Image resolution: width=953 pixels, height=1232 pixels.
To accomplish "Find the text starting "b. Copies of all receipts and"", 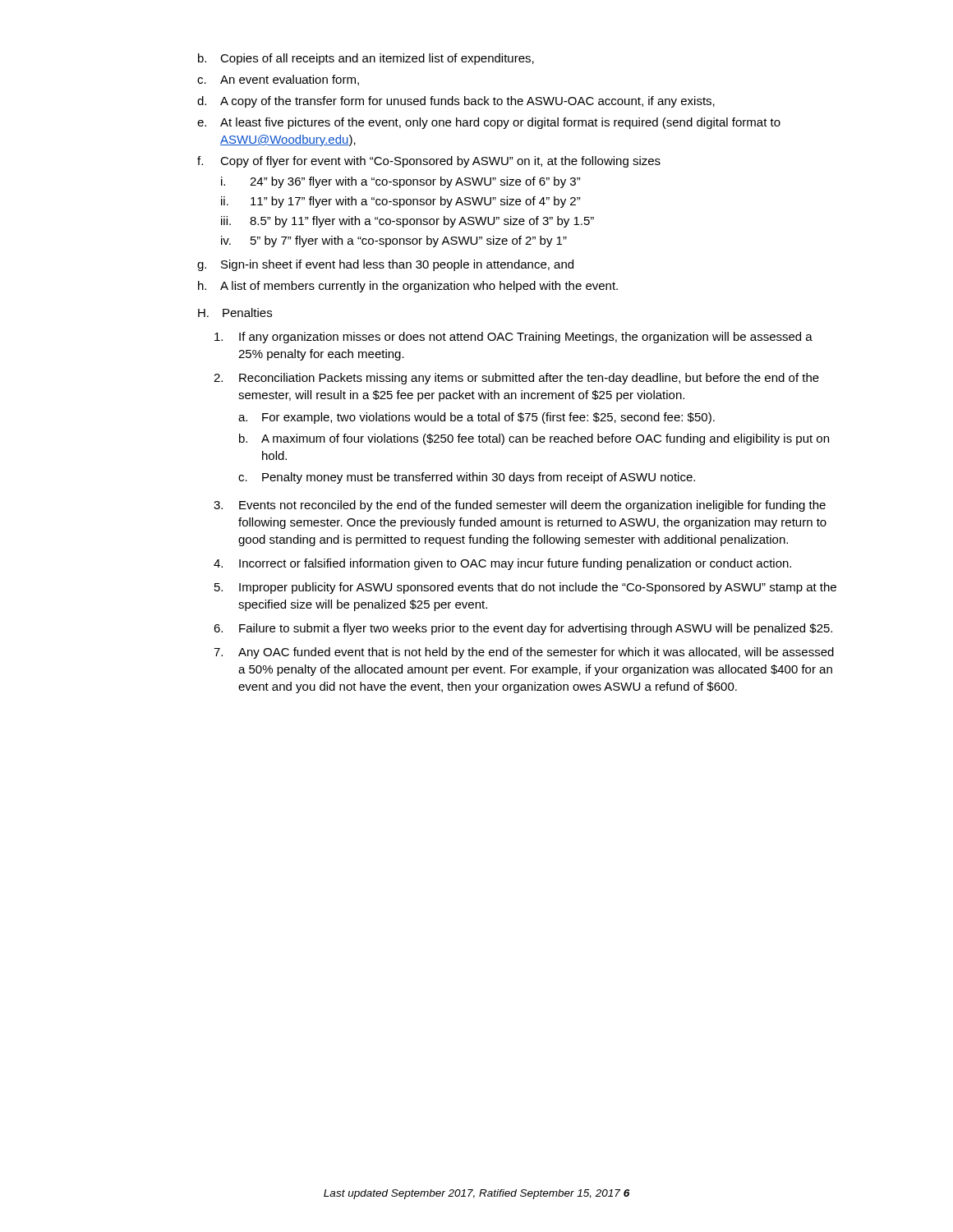I will click(x=366, y=58).
